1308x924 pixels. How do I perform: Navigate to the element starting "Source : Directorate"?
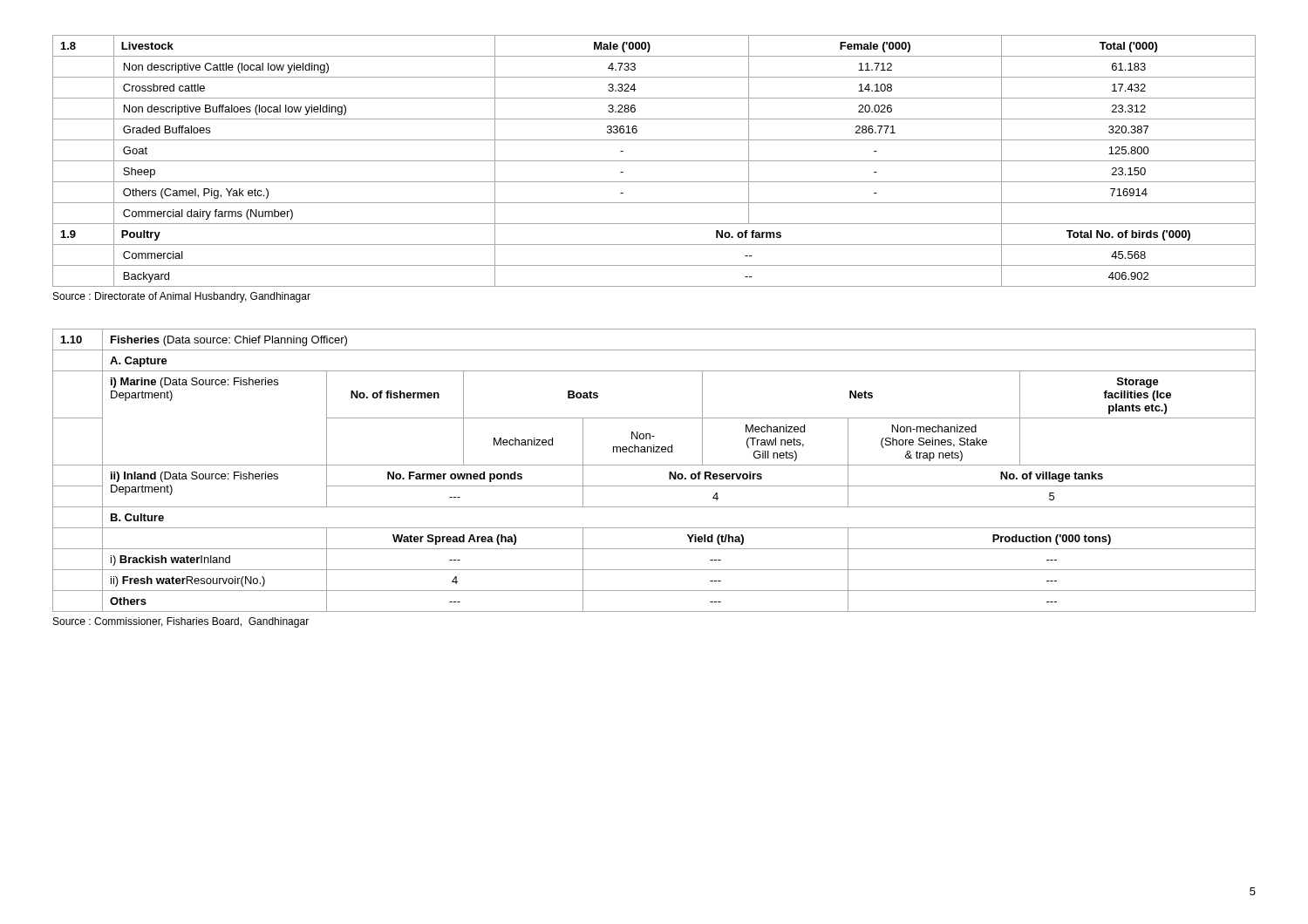[x=181, y=296]
